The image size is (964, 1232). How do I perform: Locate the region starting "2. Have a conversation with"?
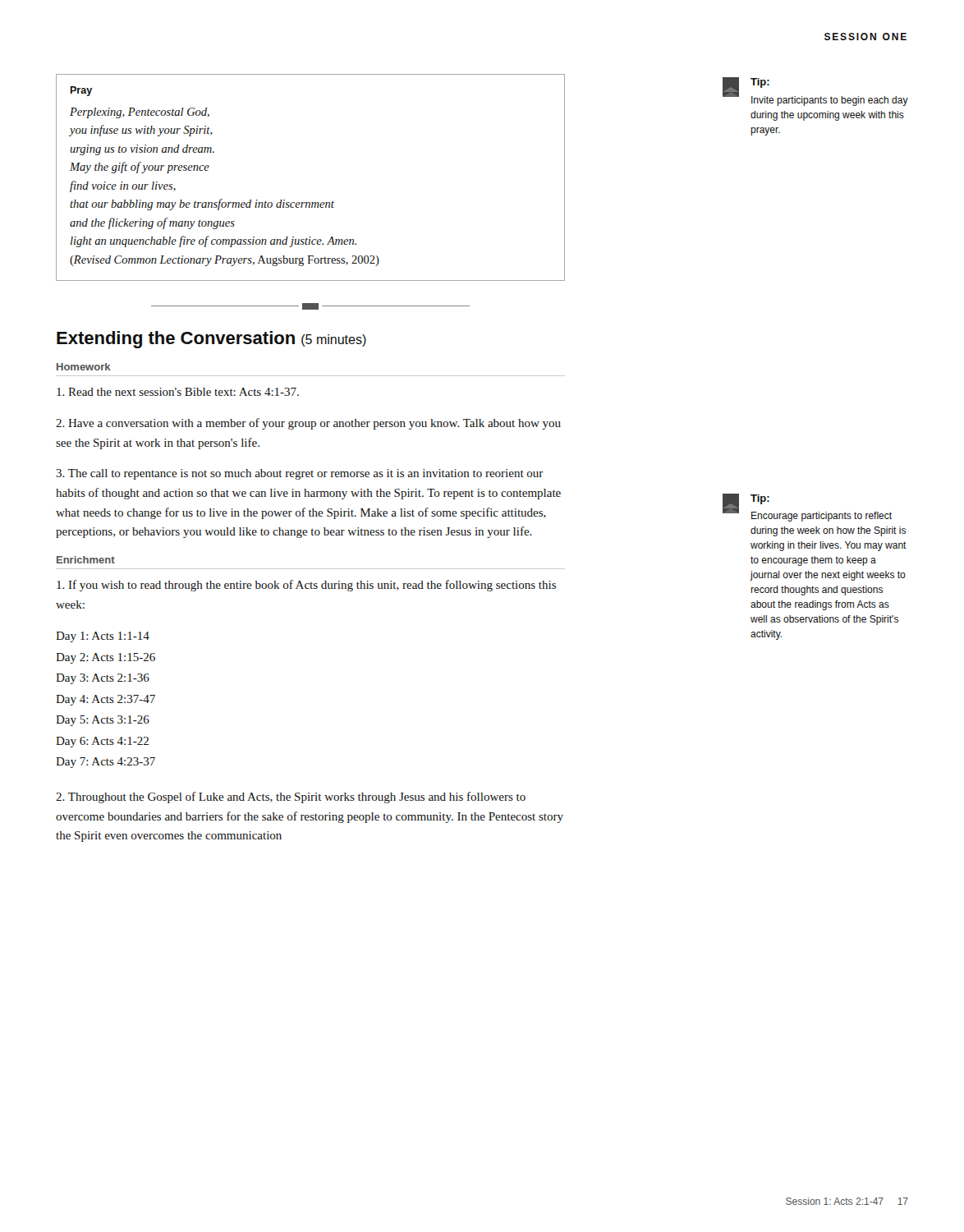(x=308, y=433)
